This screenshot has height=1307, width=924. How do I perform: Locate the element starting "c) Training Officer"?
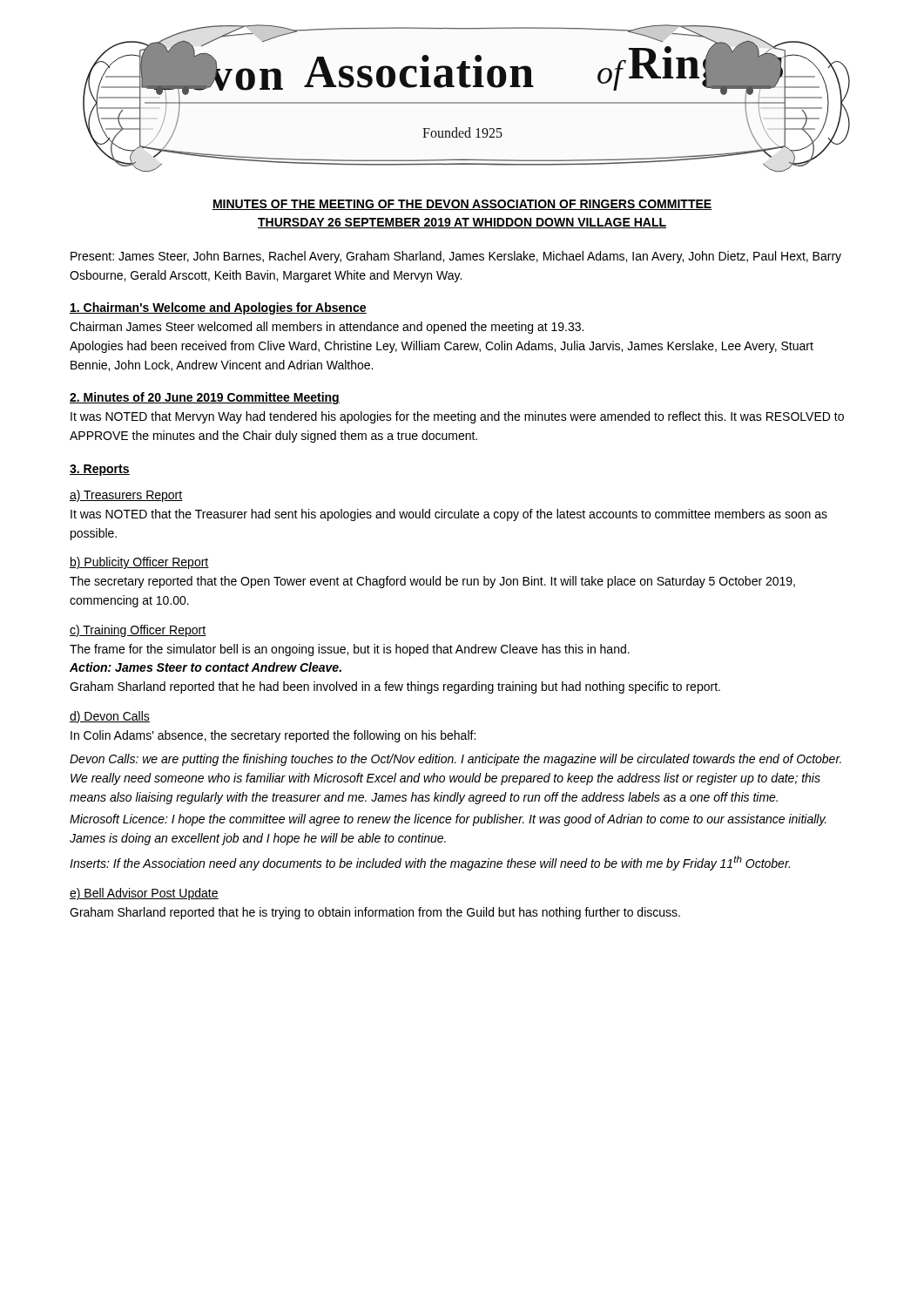pyautogui.click(x=138, y=630)
